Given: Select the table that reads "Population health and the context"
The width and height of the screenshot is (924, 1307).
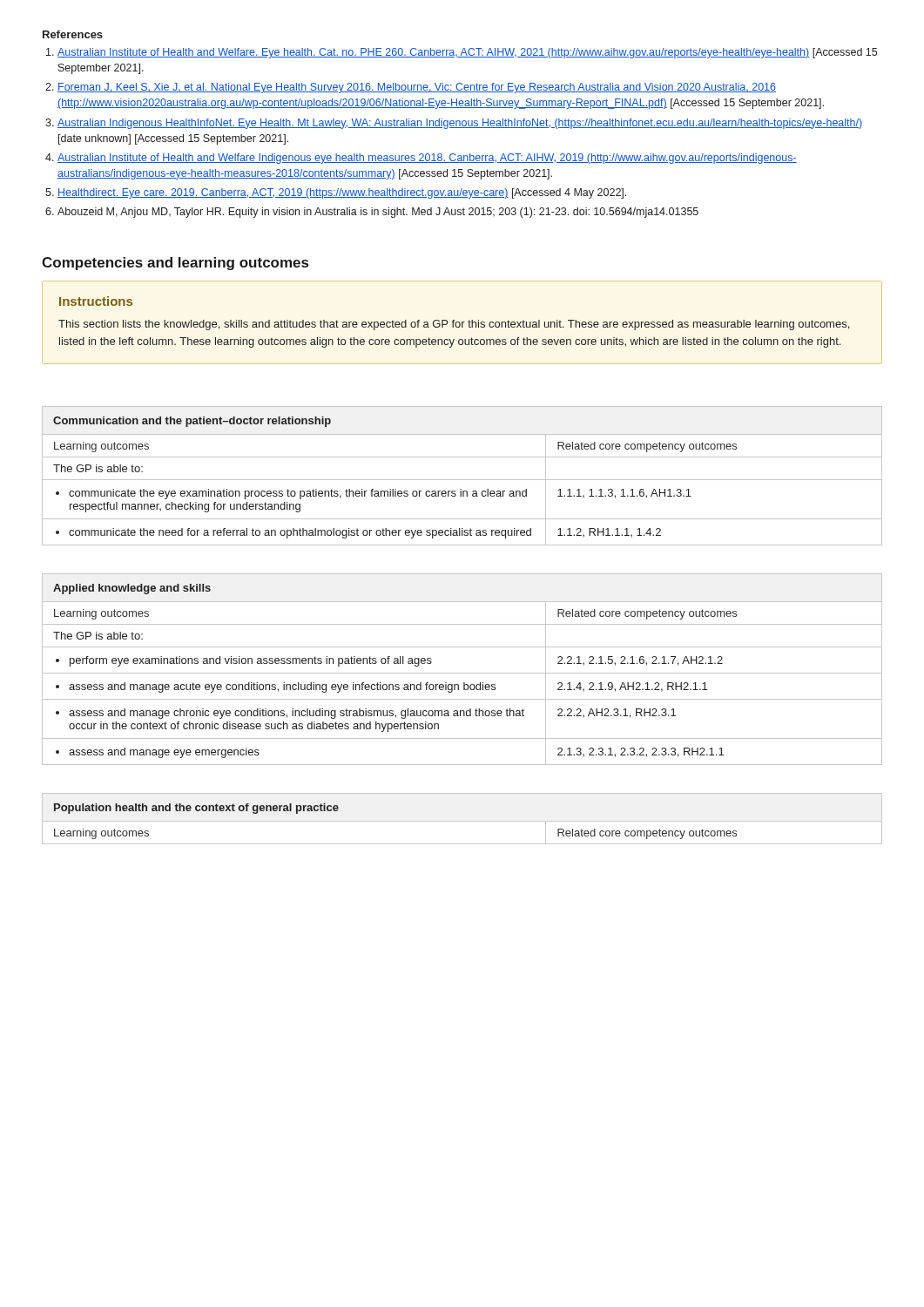Looking at the screenshot, I should (x=462, y=818).
